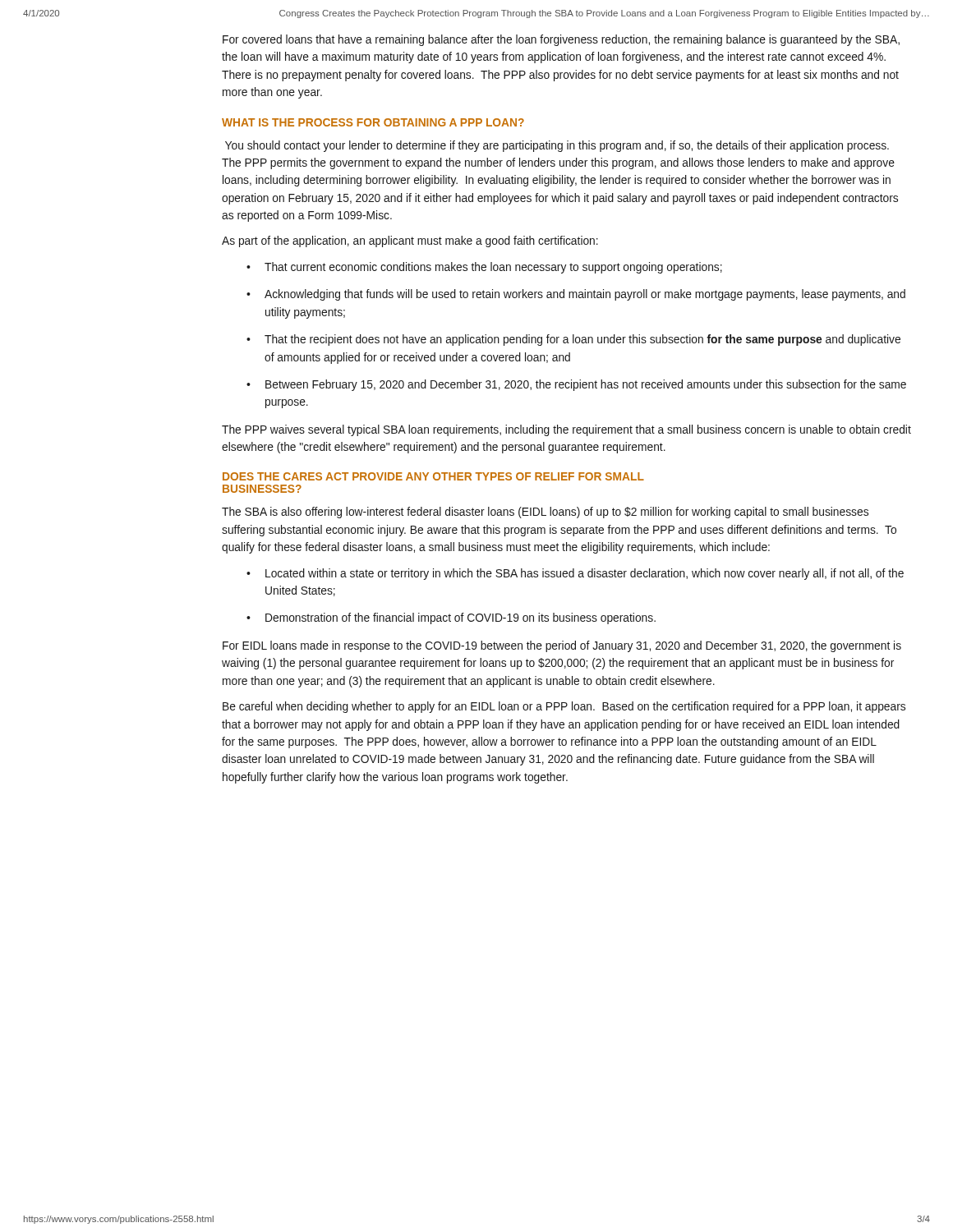Viewport: 953px width, 1232px height.
Task: Where is the passage that starts "You should contact your lender"?
Action: [560, 180]
